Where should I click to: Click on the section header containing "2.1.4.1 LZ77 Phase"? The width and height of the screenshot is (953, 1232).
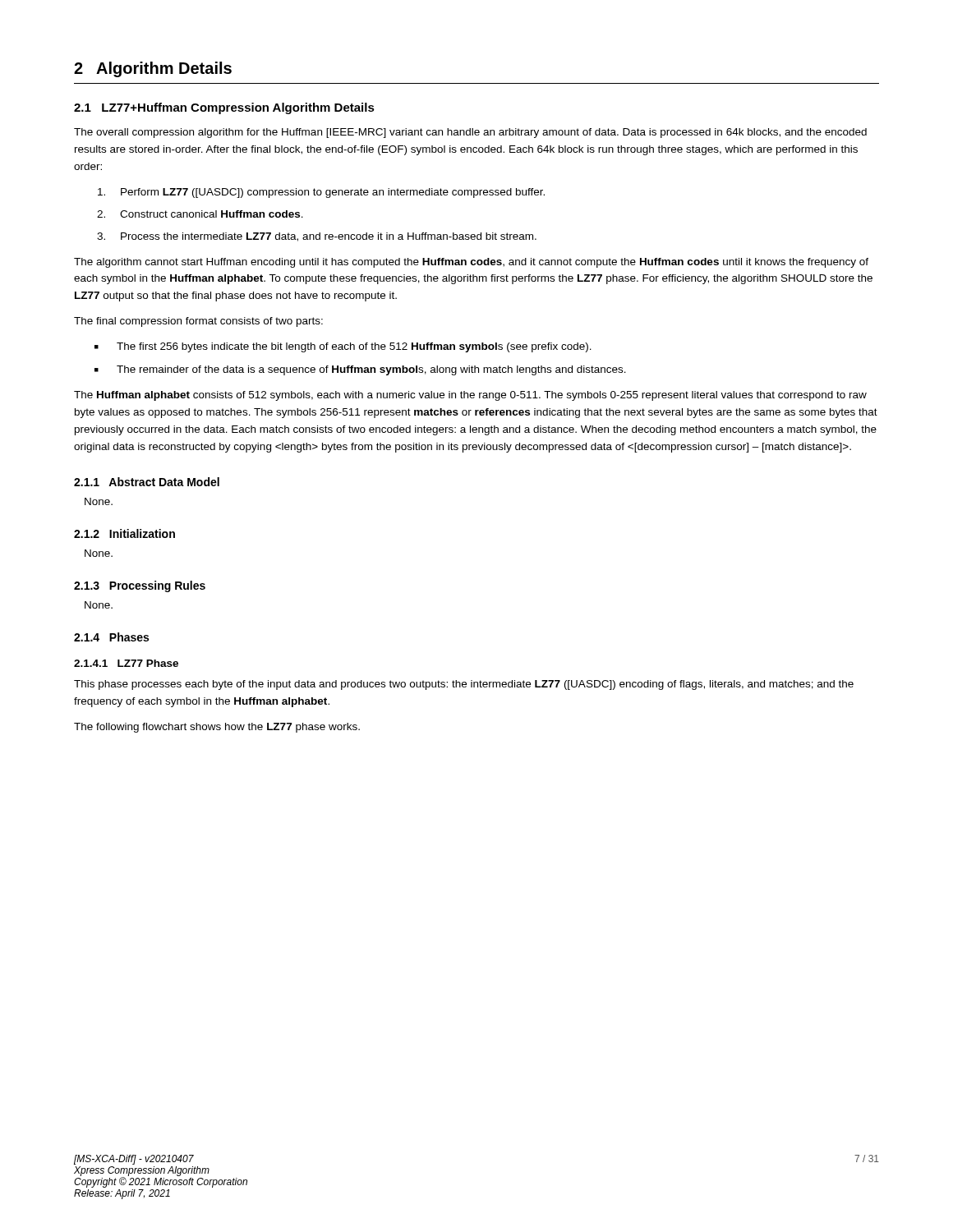(x=126, y=663)
